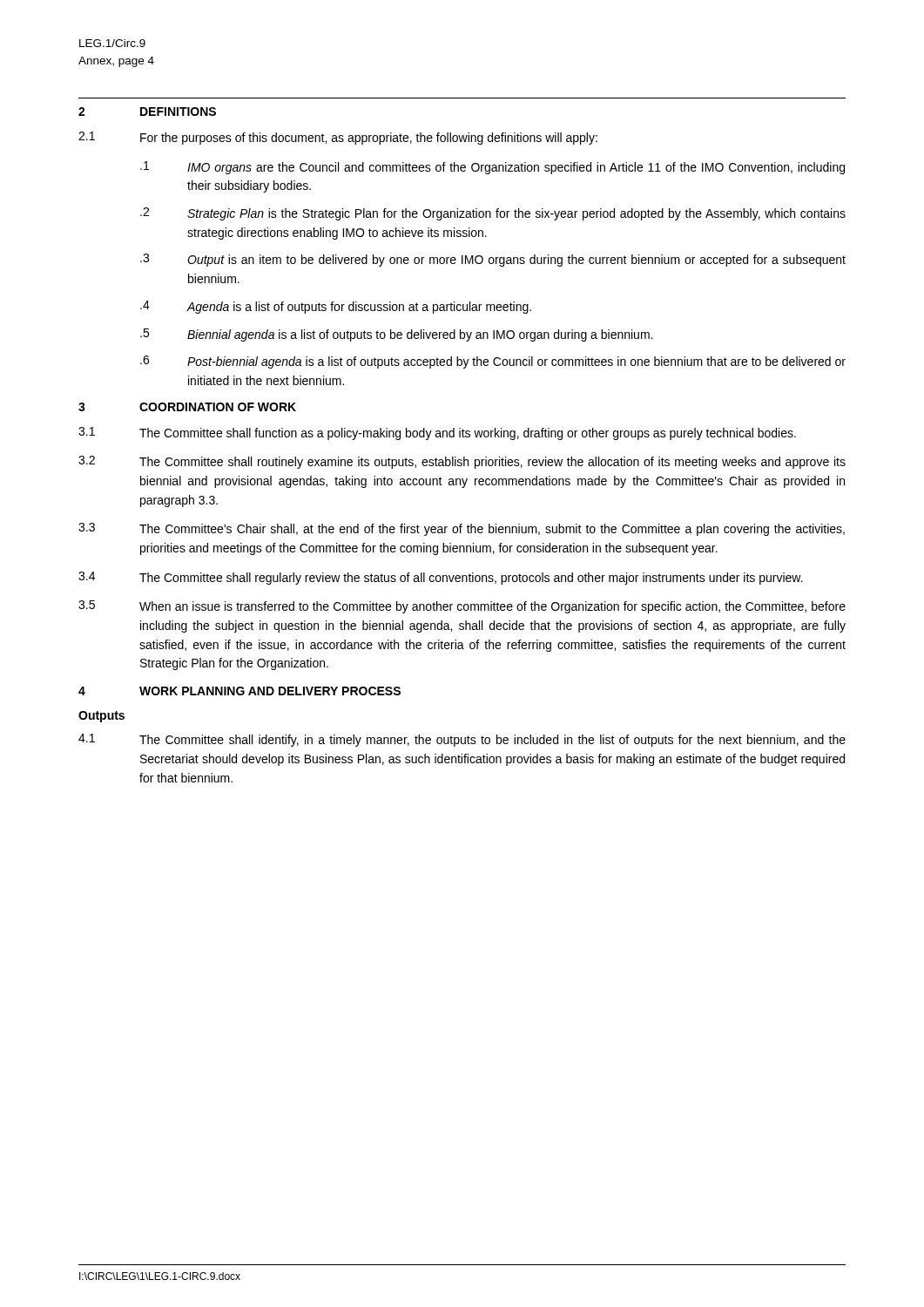
Task: Find the block on this page that starts "1 The Committee shall identify, in a timely"
Action: 462,759
